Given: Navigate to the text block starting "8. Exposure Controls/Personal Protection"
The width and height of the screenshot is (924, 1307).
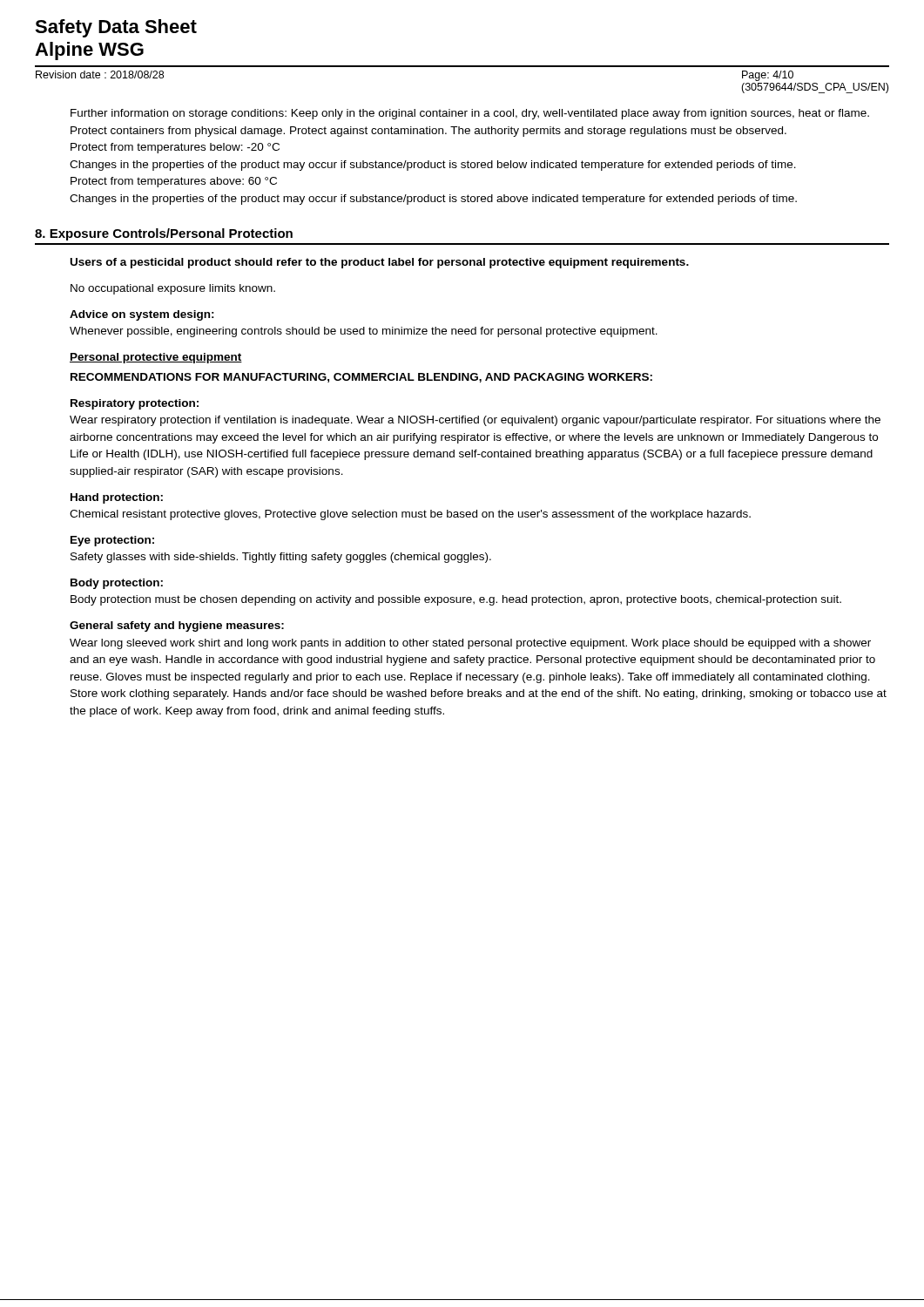Looking at the screenshot, I should coord(164,233).
